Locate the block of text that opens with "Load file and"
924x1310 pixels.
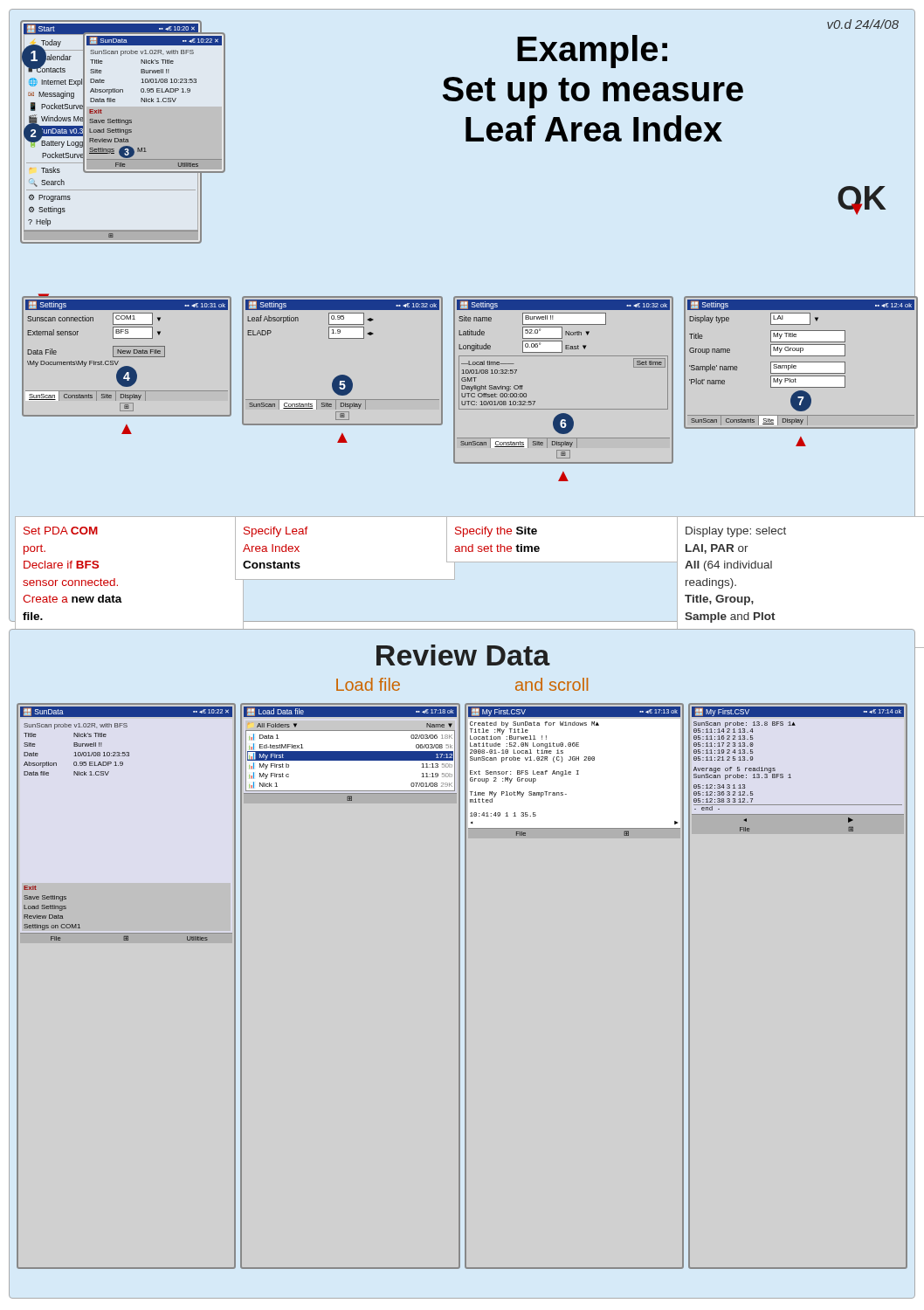click(x=371, y=684)
